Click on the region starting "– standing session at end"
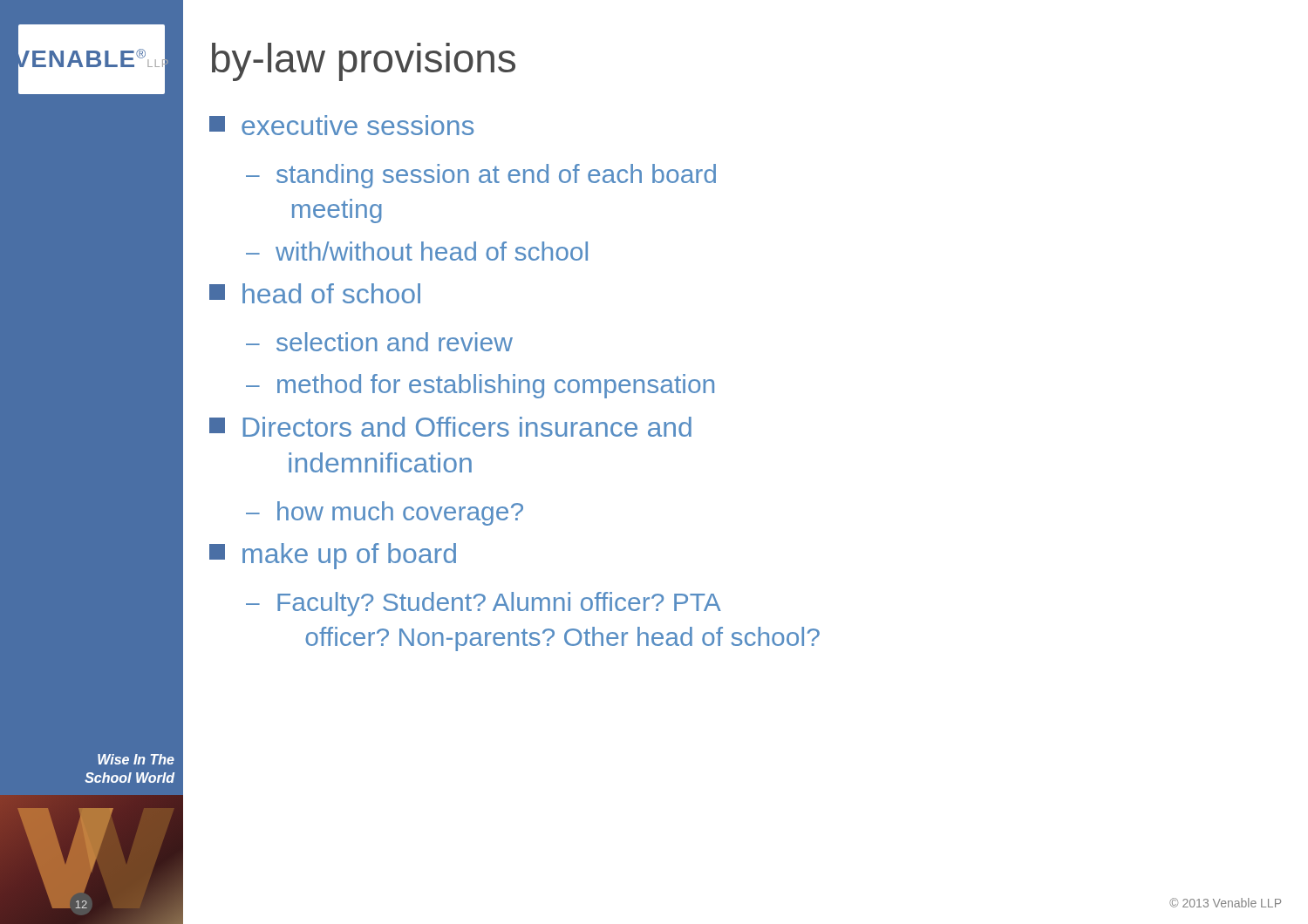Screen dimensions: 924x1308 pos(482,192)
